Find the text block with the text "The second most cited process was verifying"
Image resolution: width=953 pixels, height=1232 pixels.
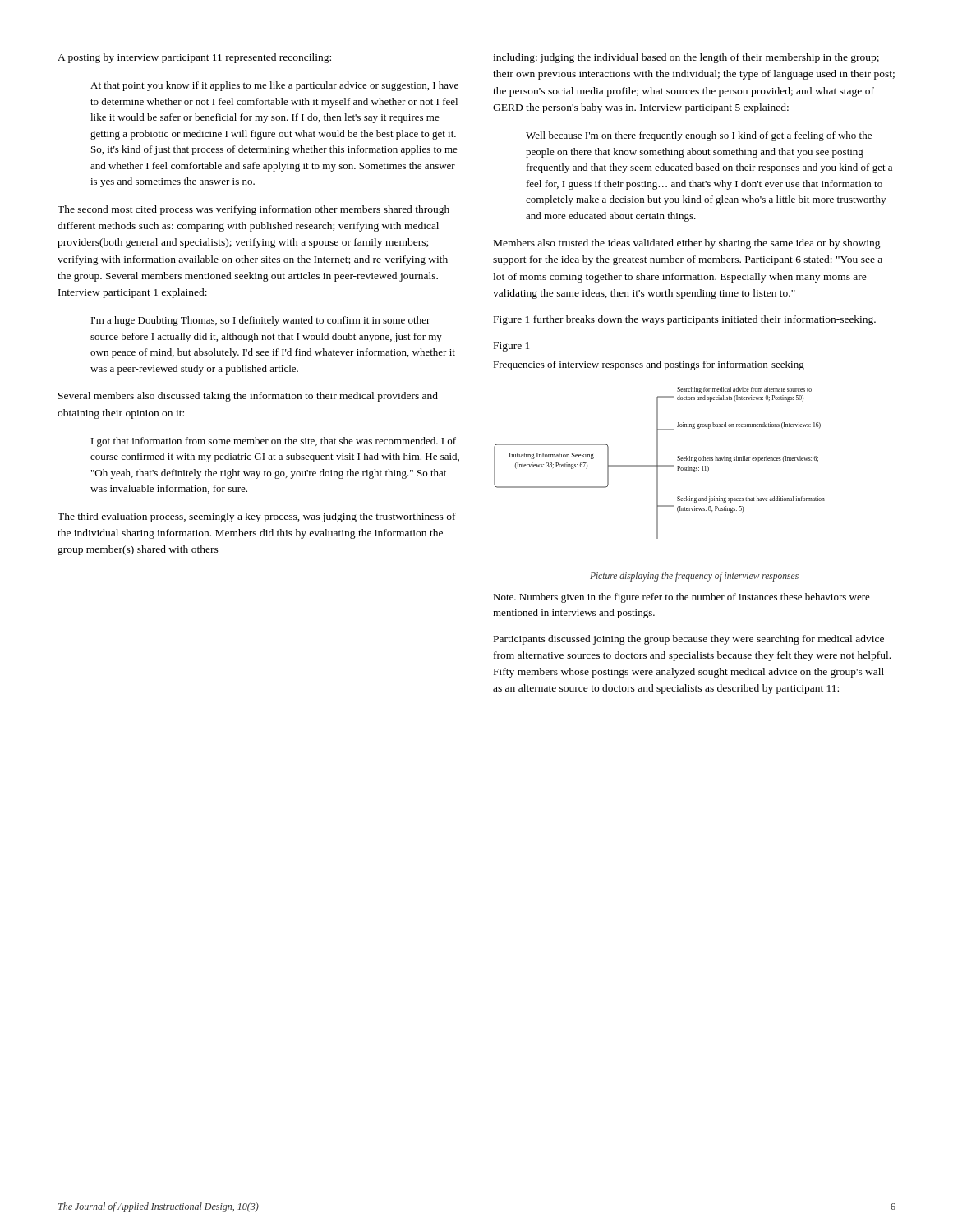click(x=254, y=250)
